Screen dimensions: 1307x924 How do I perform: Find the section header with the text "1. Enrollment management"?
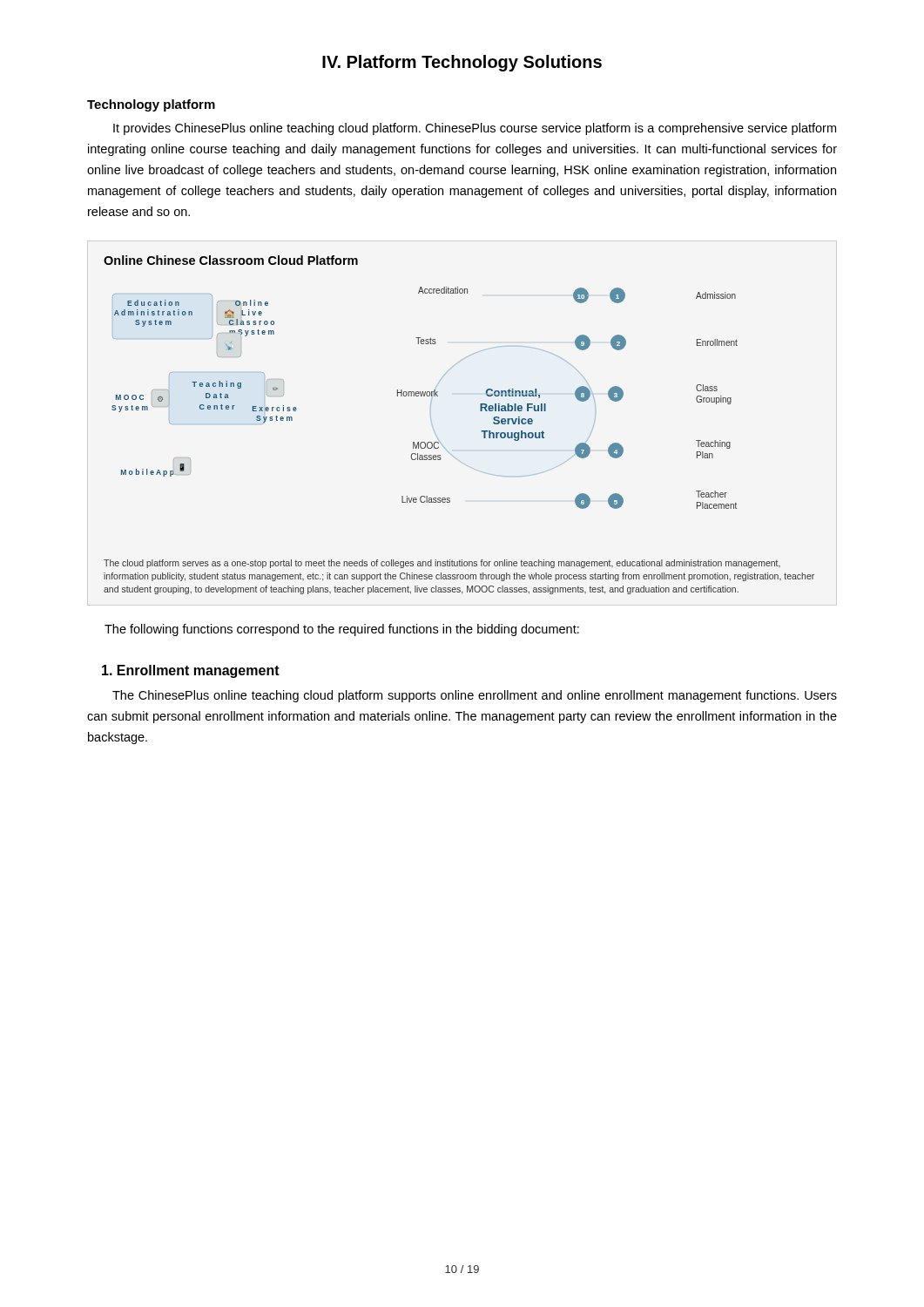(x=190, y=671)
